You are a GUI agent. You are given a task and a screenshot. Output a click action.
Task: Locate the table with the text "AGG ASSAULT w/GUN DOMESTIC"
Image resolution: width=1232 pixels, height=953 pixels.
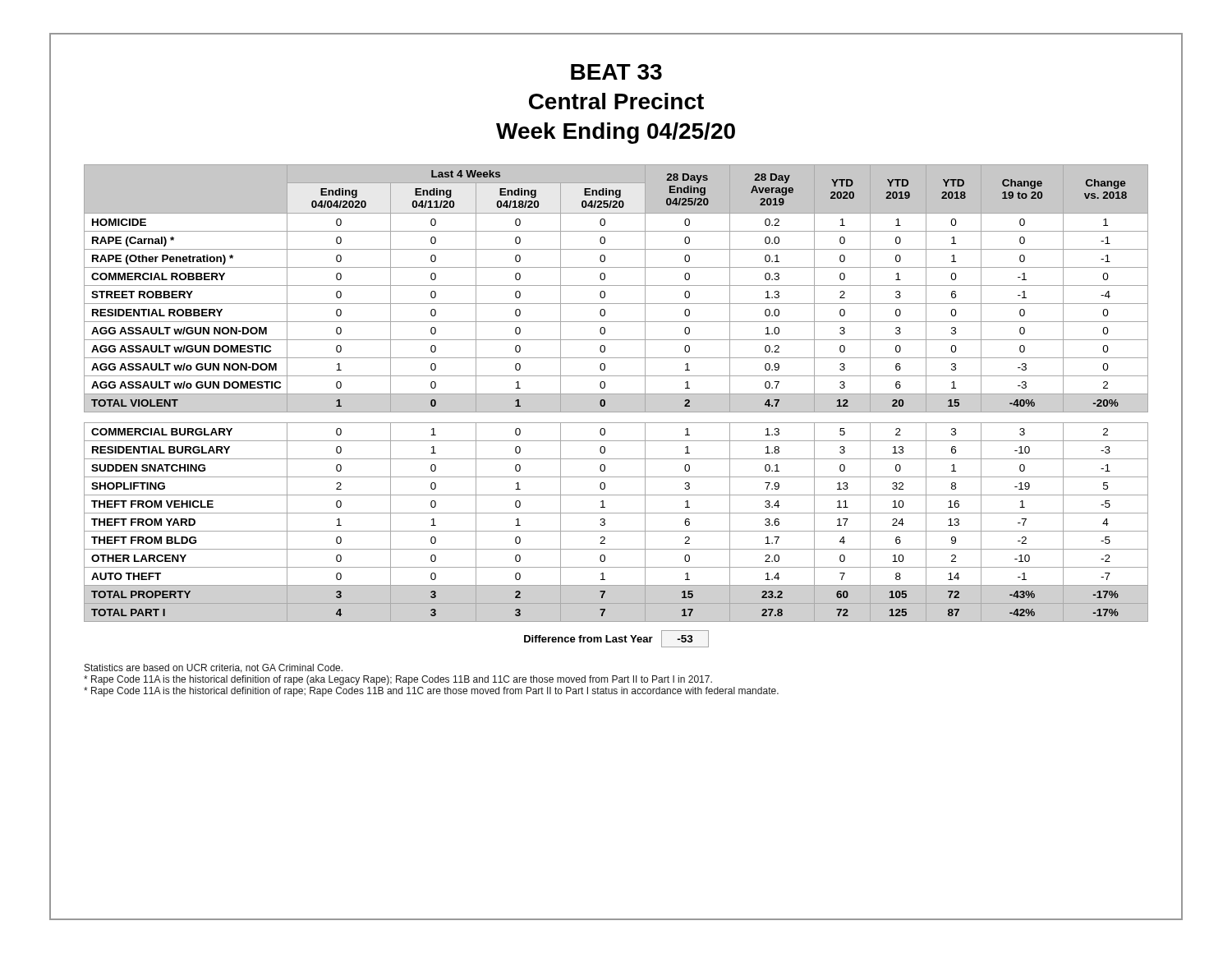616,393
